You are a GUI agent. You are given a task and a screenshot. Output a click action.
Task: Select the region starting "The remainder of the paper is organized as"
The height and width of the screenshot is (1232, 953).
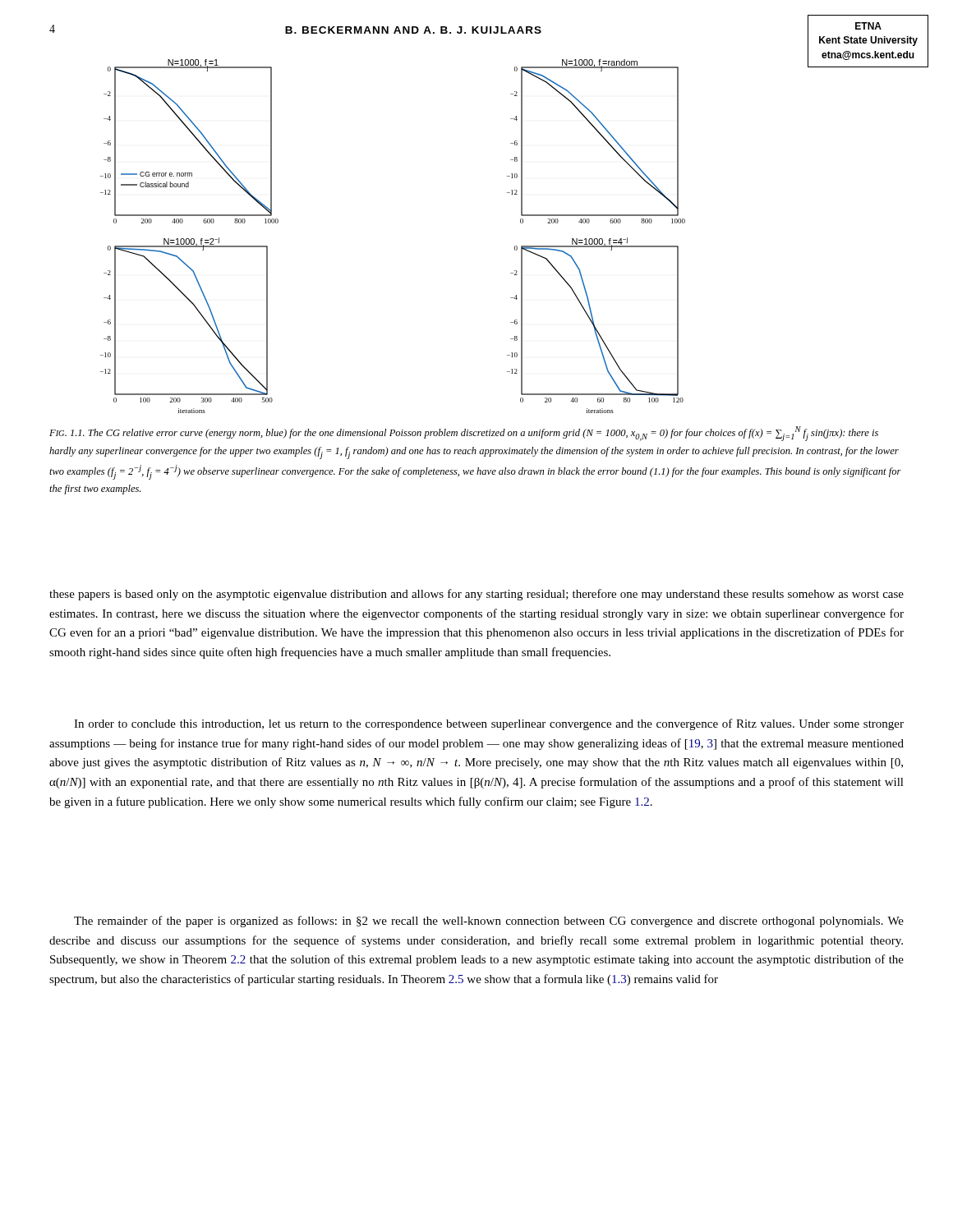(x=476, y=951)
